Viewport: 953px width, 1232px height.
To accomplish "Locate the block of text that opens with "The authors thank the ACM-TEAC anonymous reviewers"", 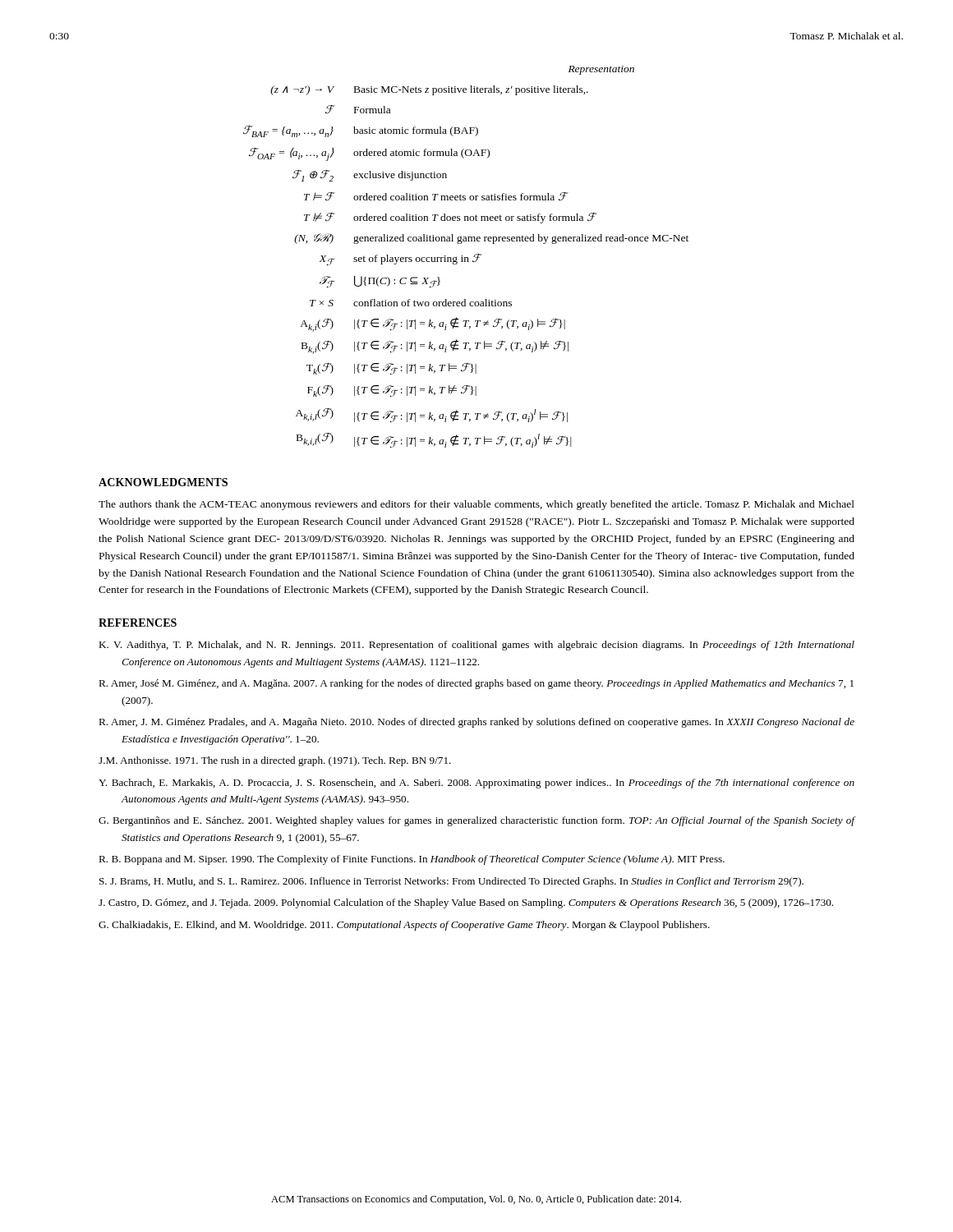I will click(x=476, y=547).
